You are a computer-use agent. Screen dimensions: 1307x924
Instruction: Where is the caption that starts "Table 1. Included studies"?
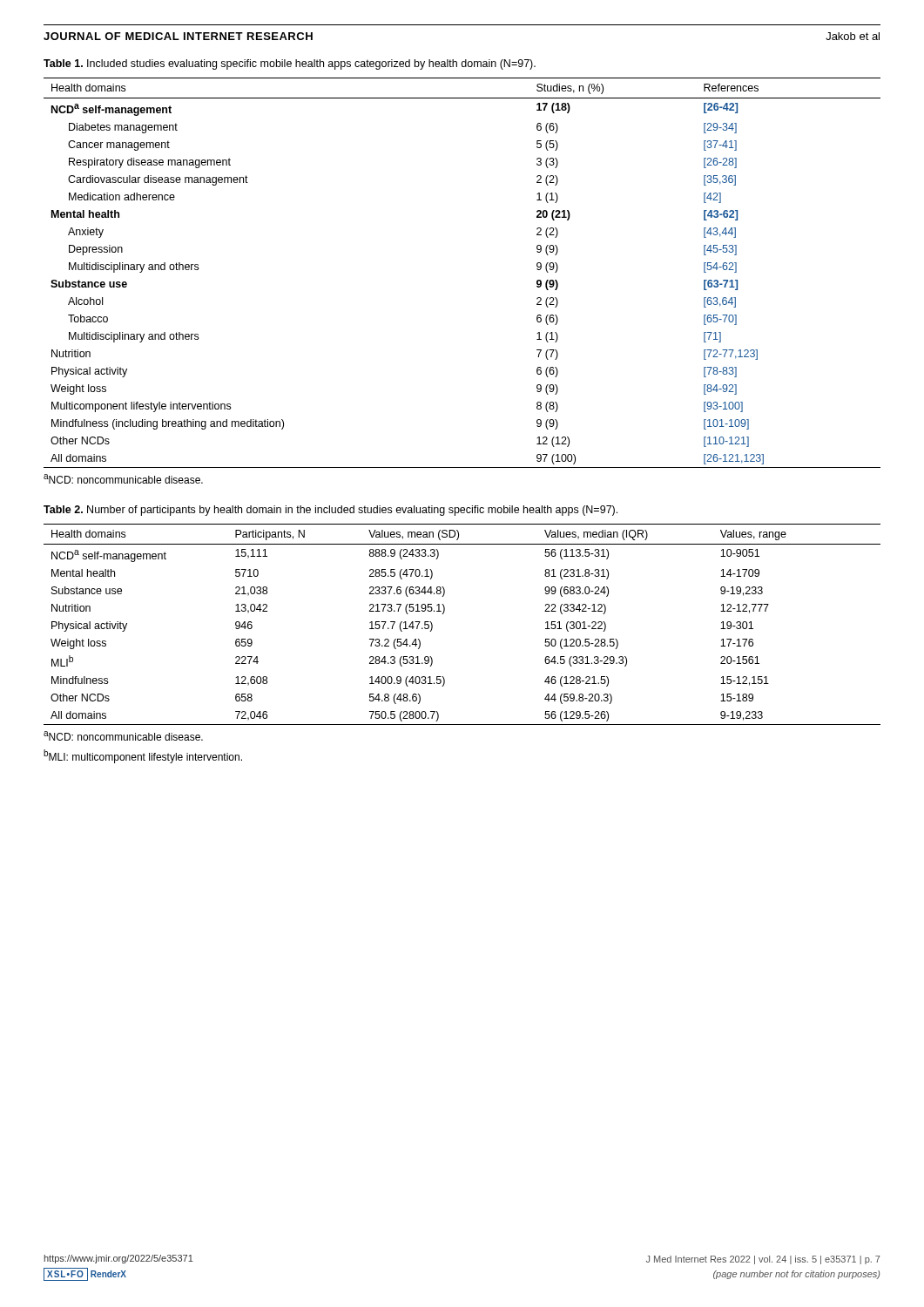point(290,64)
